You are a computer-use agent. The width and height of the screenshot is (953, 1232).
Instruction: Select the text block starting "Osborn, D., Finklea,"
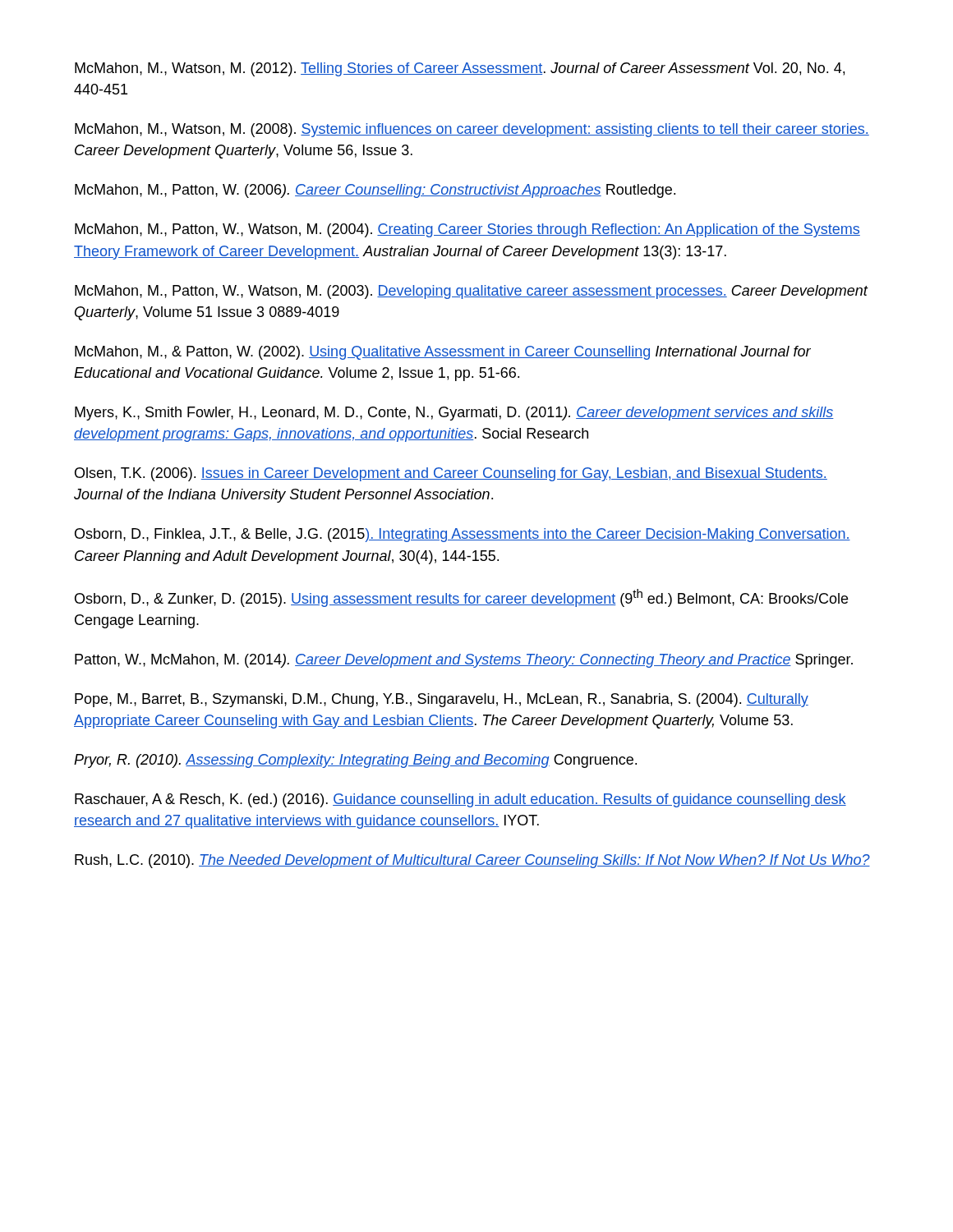click(x=462, y=545)
